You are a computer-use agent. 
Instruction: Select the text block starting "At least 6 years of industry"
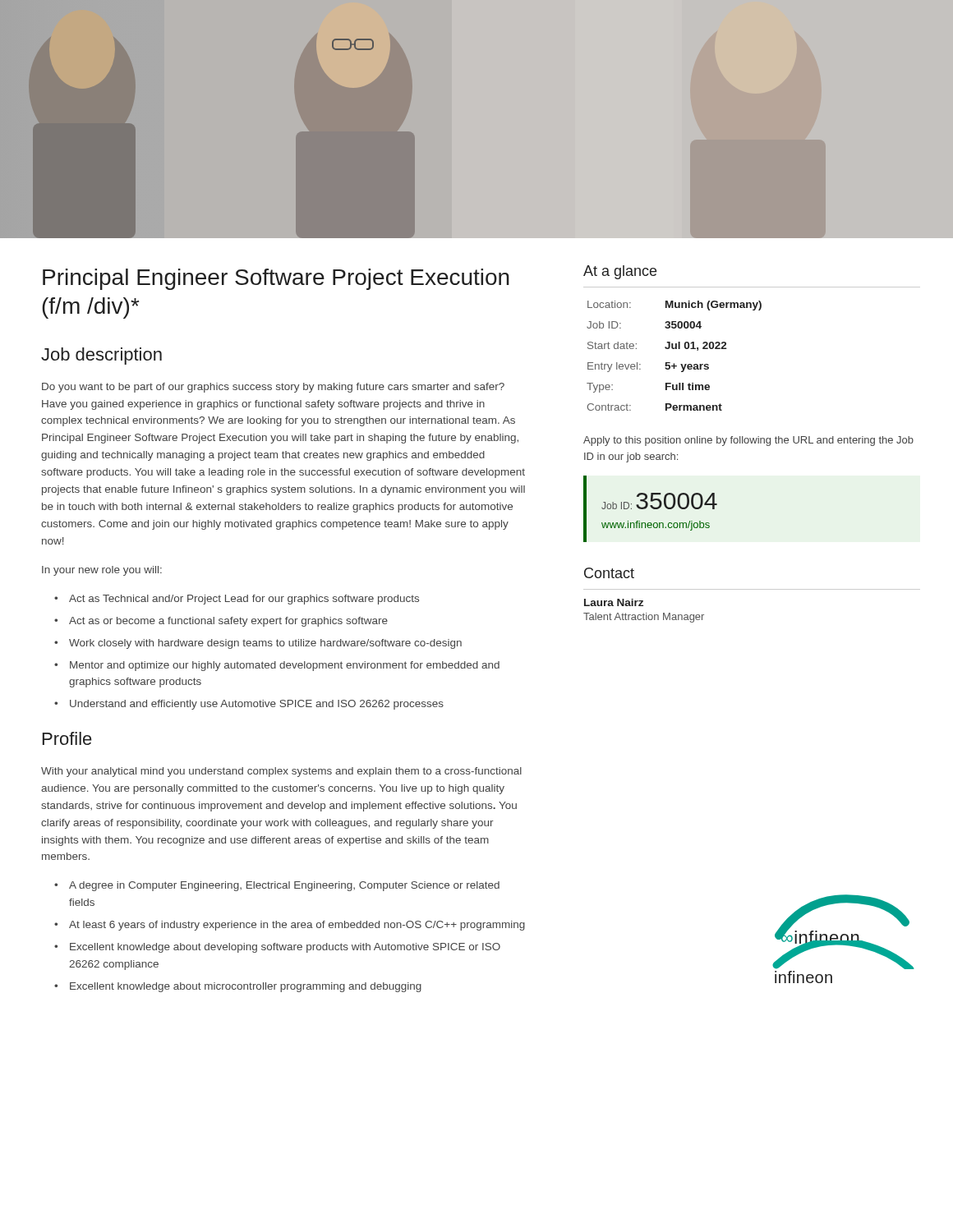(297, 925)
